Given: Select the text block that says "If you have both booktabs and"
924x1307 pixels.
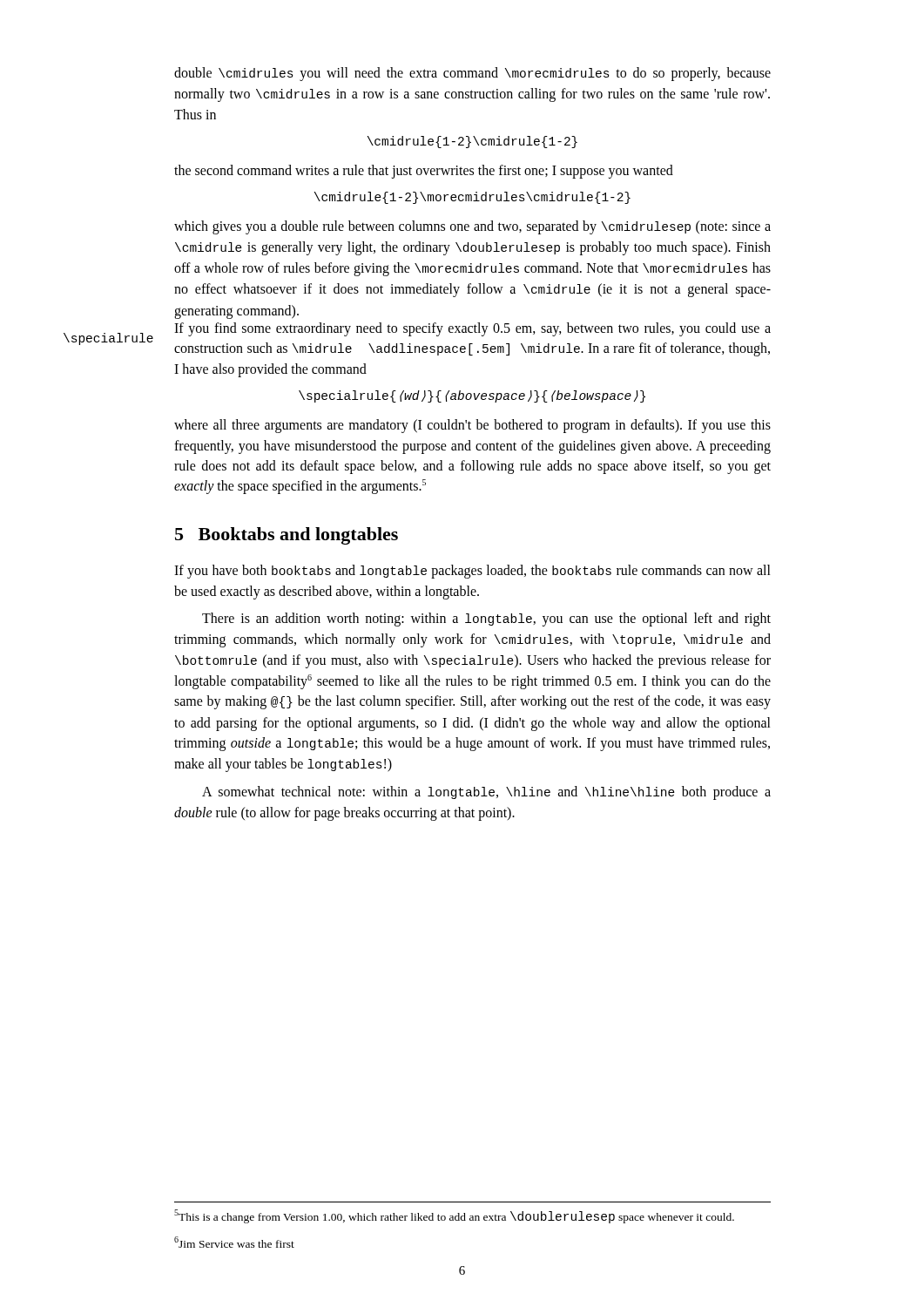Looking at the screenshot, I should 472,581.
